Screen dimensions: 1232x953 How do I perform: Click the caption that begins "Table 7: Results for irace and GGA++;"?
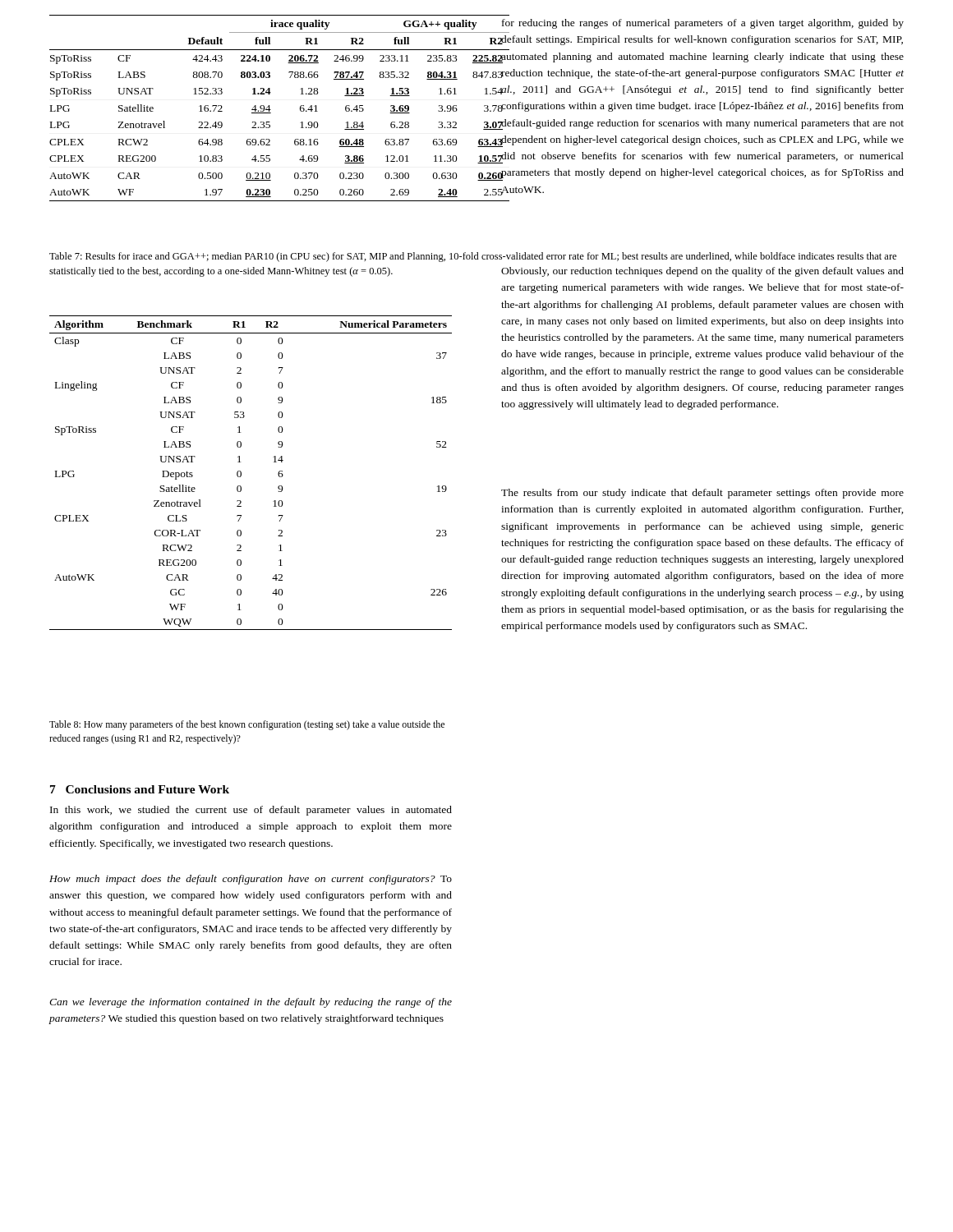[x=476, y=264]
